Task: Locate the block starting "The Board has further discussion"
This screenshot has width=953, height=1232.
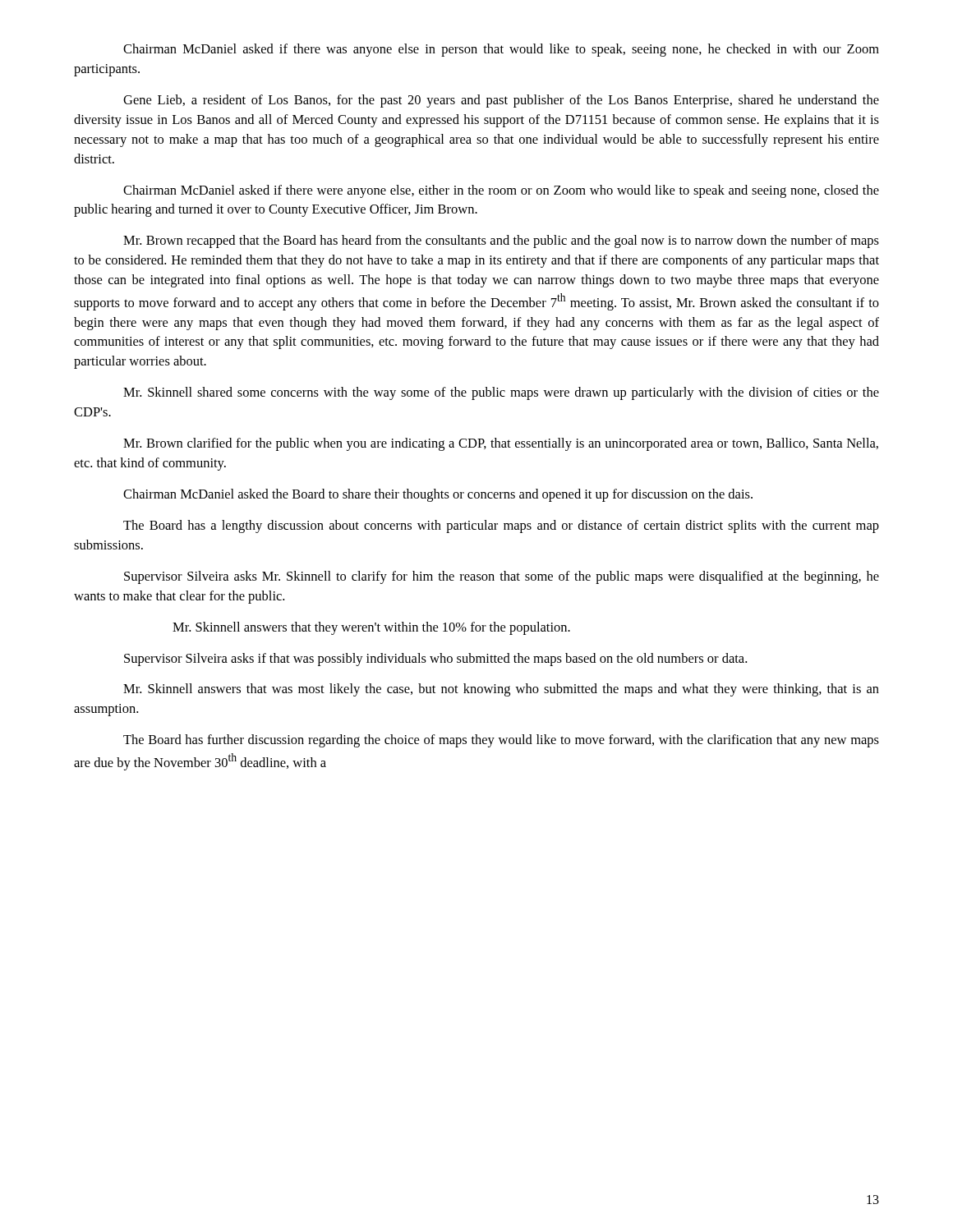Action: click(476, 751)
